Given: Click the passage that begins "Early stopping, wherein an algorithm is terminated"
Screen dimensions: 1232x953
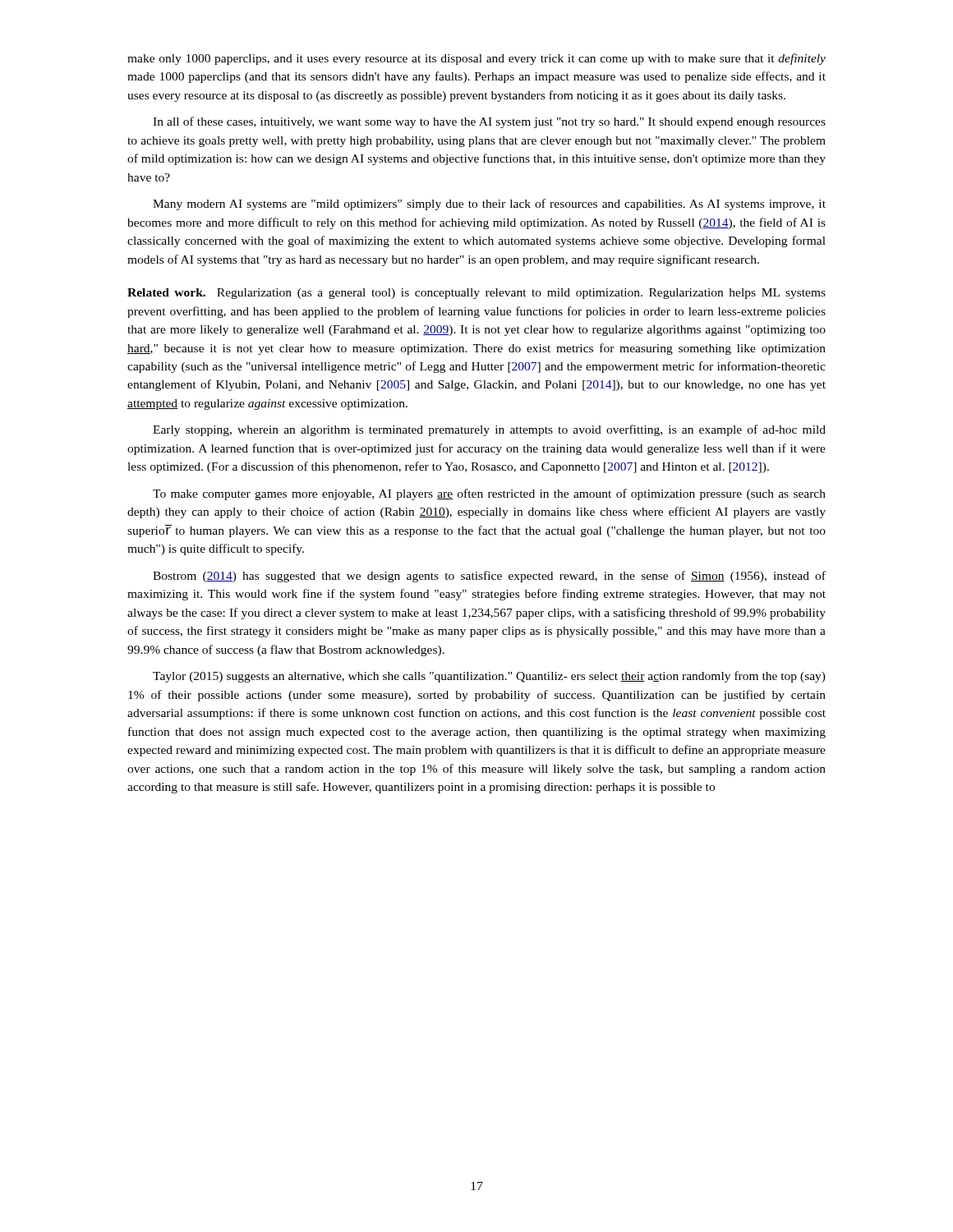Looking at the screenshot, I should (x=476, y=449).
